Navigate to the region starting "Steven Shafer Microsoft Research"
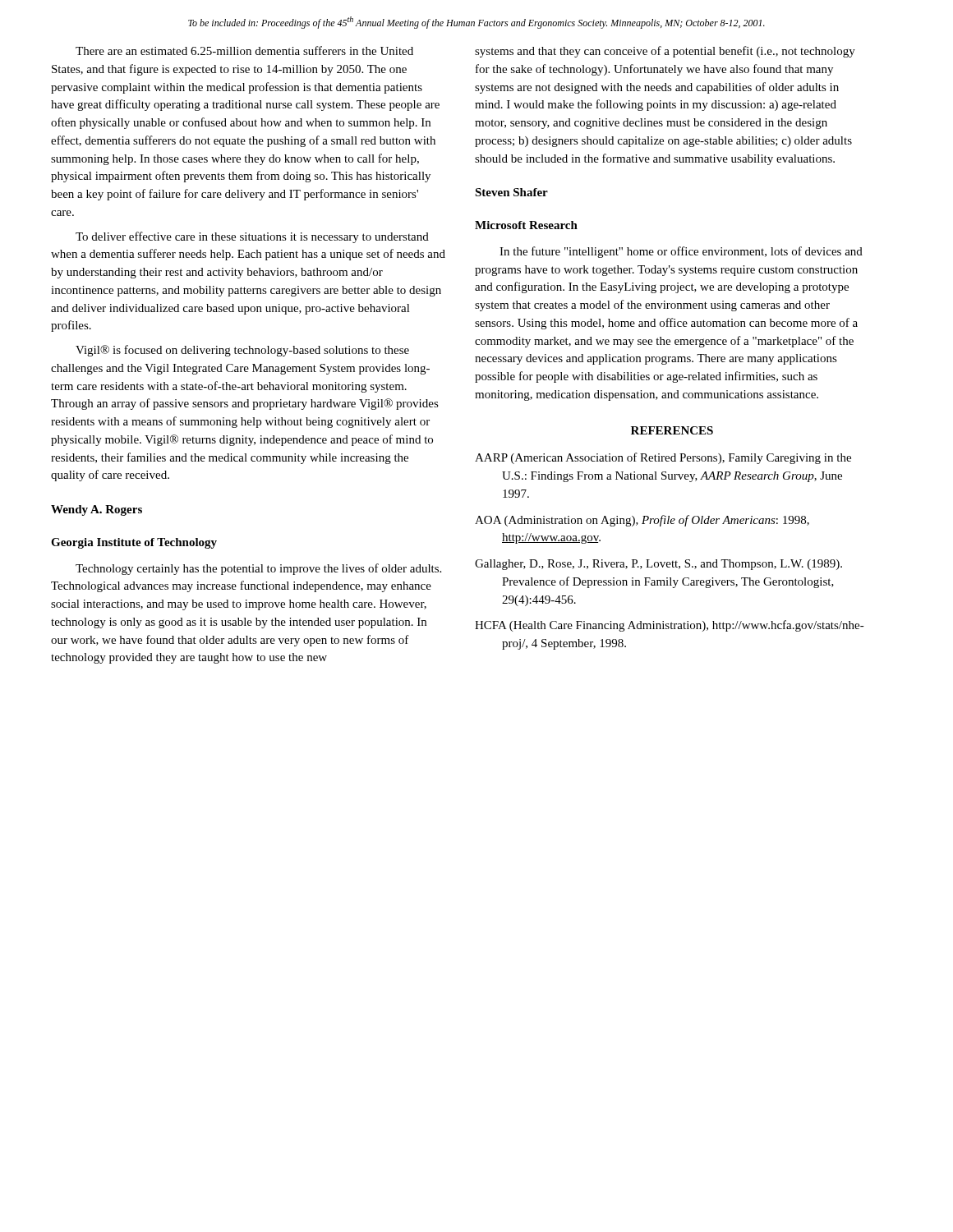This screenshot has height=1232, width=953. pos(511,192)
